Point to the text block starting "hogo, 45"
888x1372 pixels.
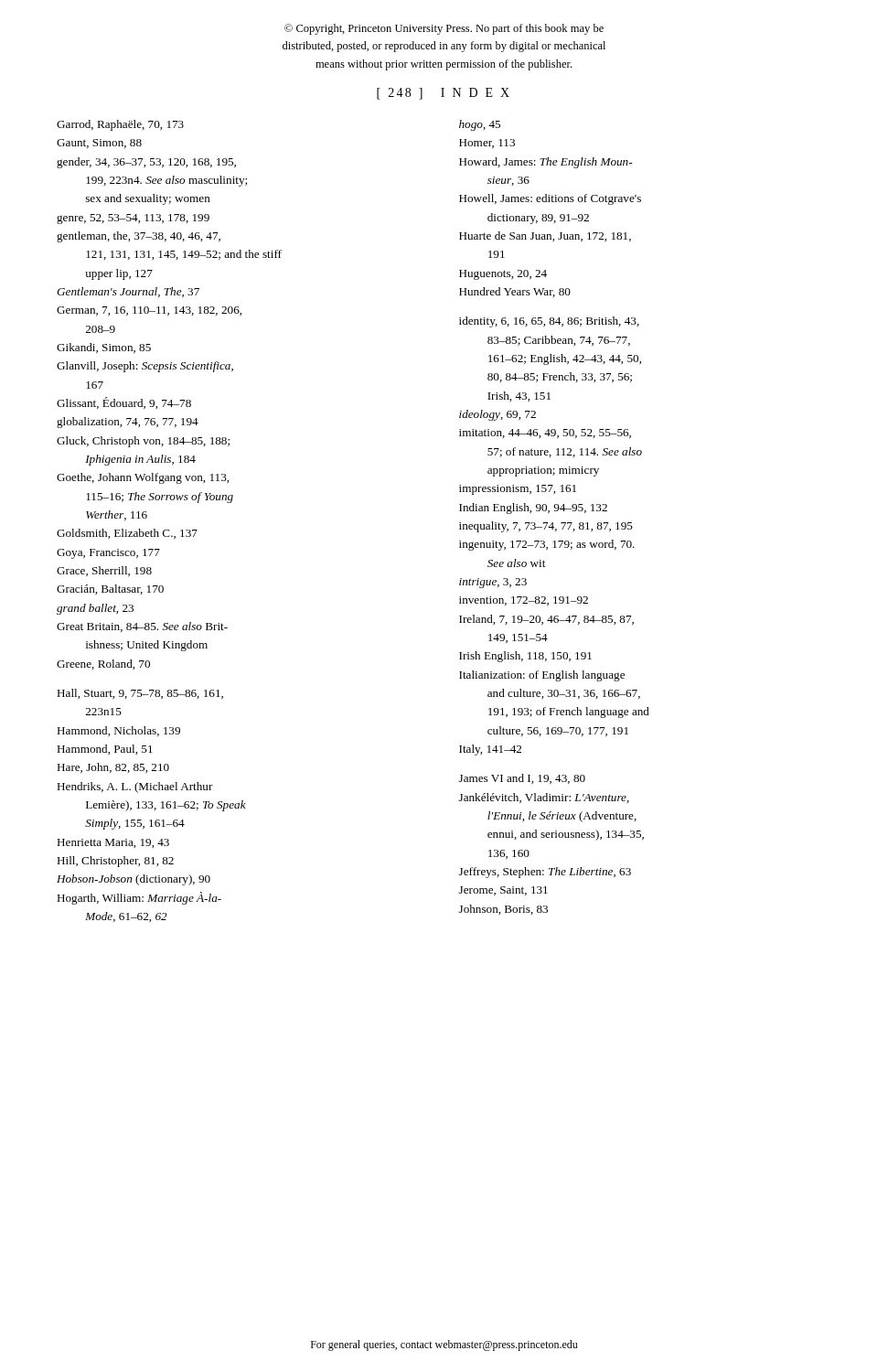[480, 124]
